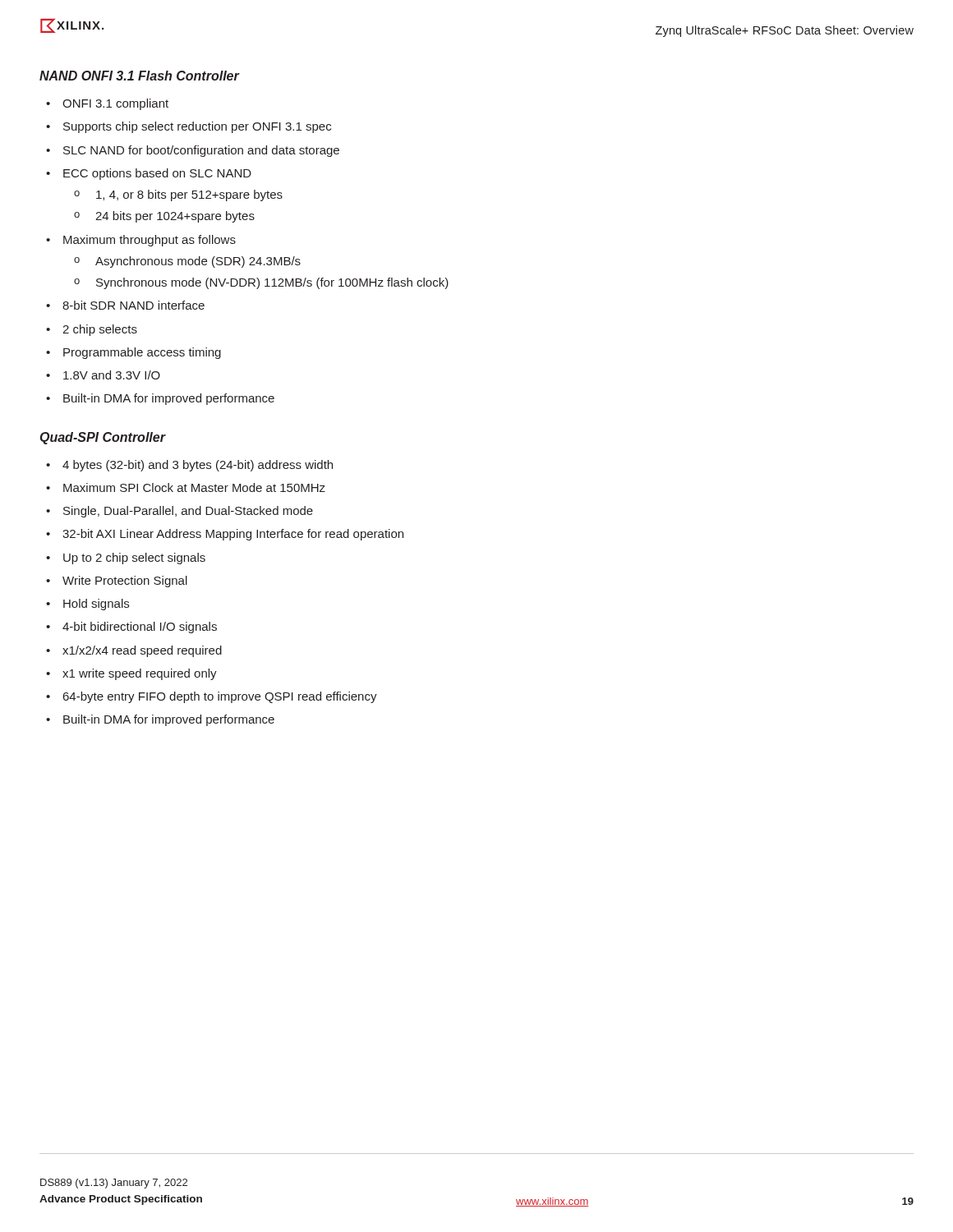This screenshot has width=953, height=1232.
Task: Find the block on this page that starts "Supports chip select reduction per ONFI 3.1"
Action: pos(197,126)
